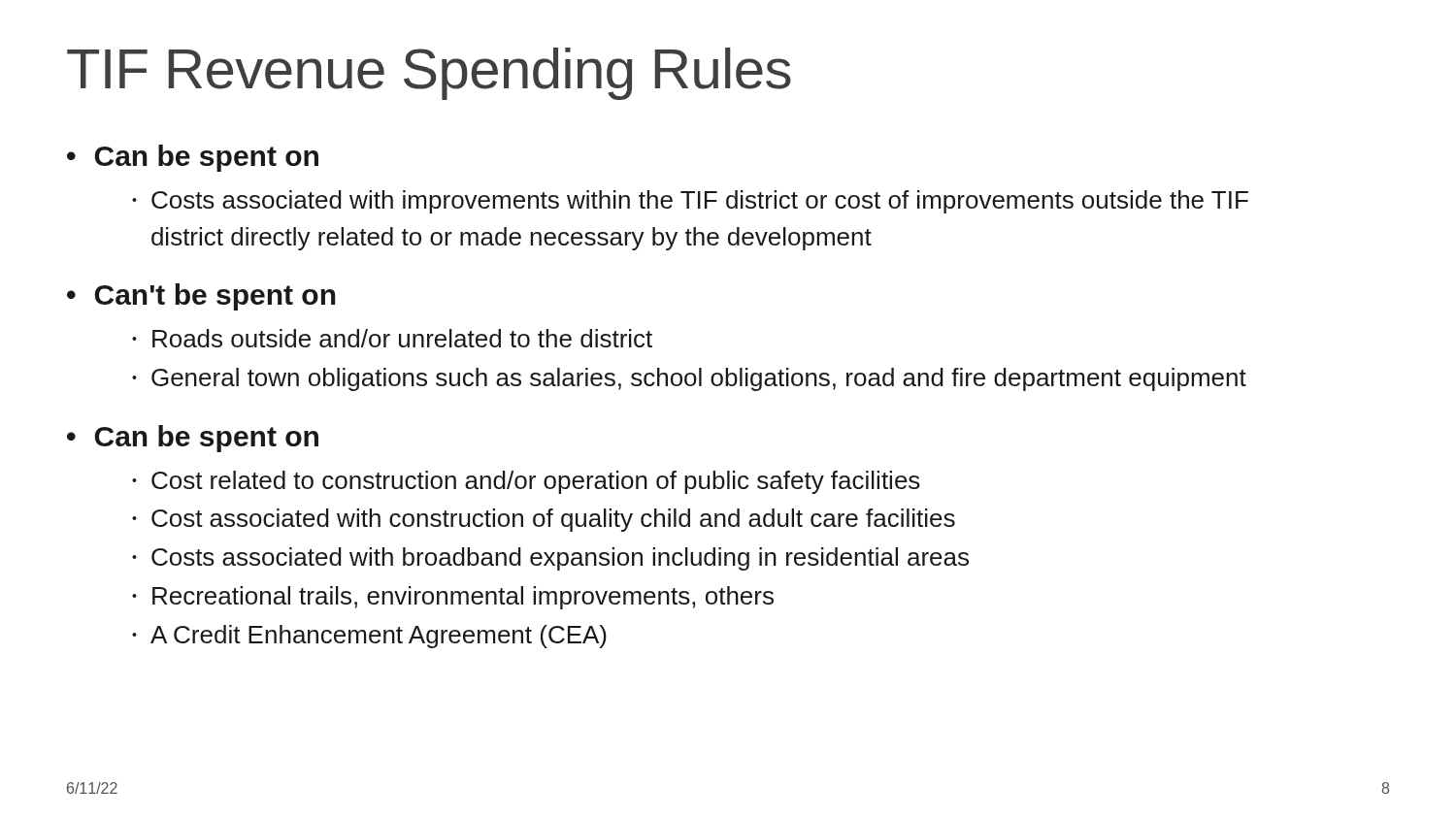Find the list item with the text "• A Credit Enhancement Agreement (CEA)"
The width and height of the screenshot is (1456, 819).
pos(370,635)
